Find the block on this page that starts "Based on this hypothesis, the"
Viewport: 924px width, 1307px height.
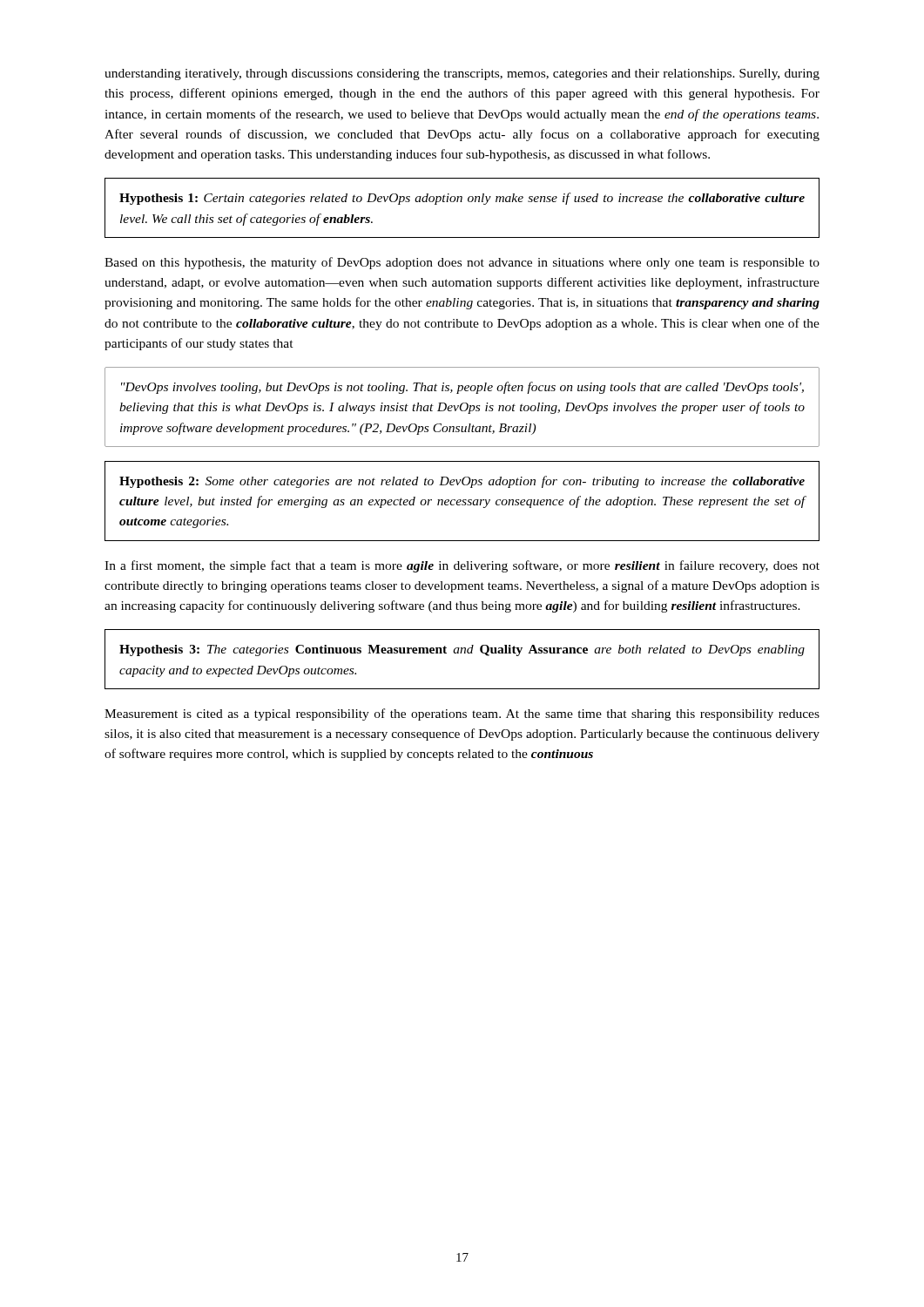click(x=462, y=302)
